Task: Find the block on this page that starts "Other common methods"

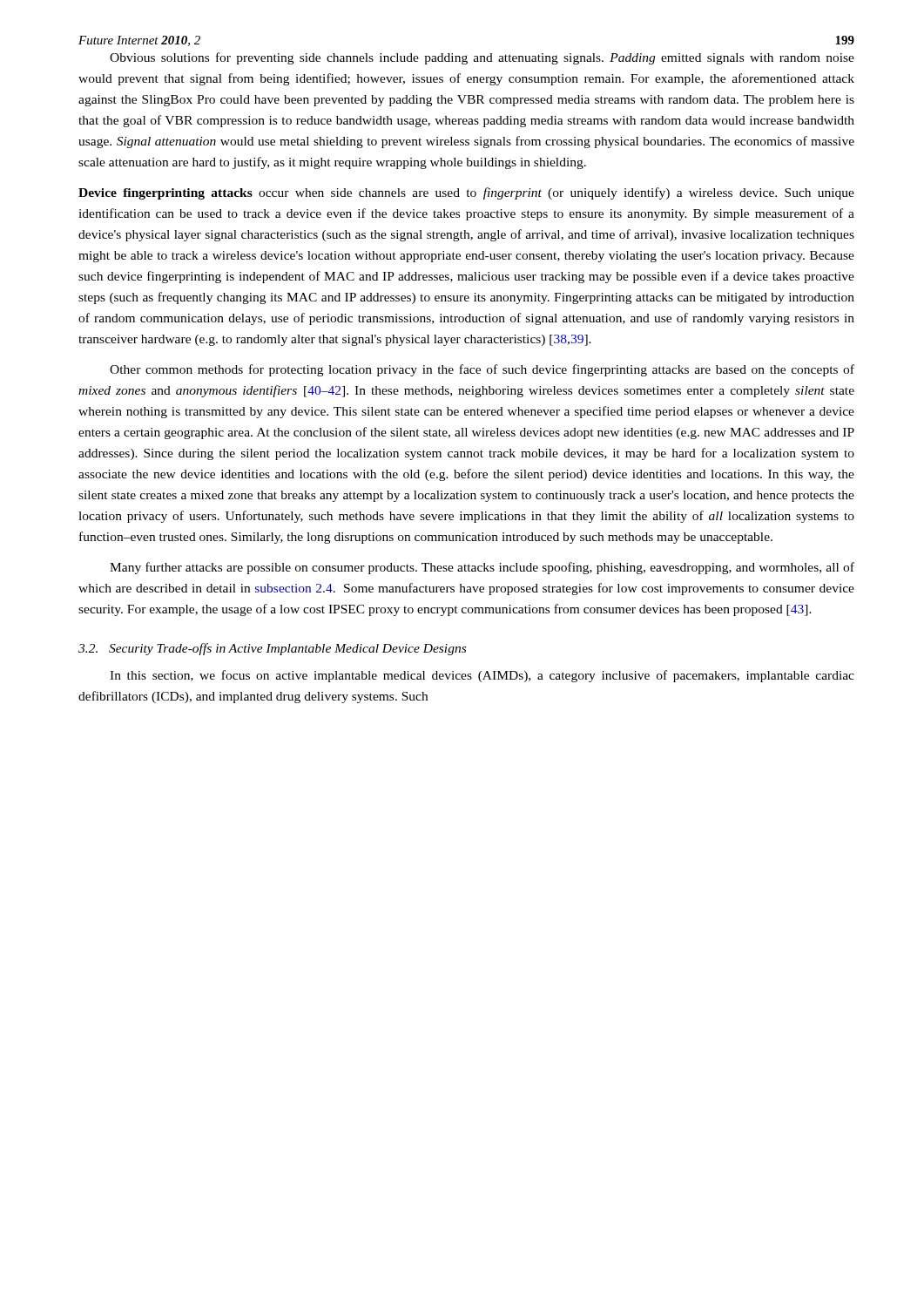Action: click(466, 453)
